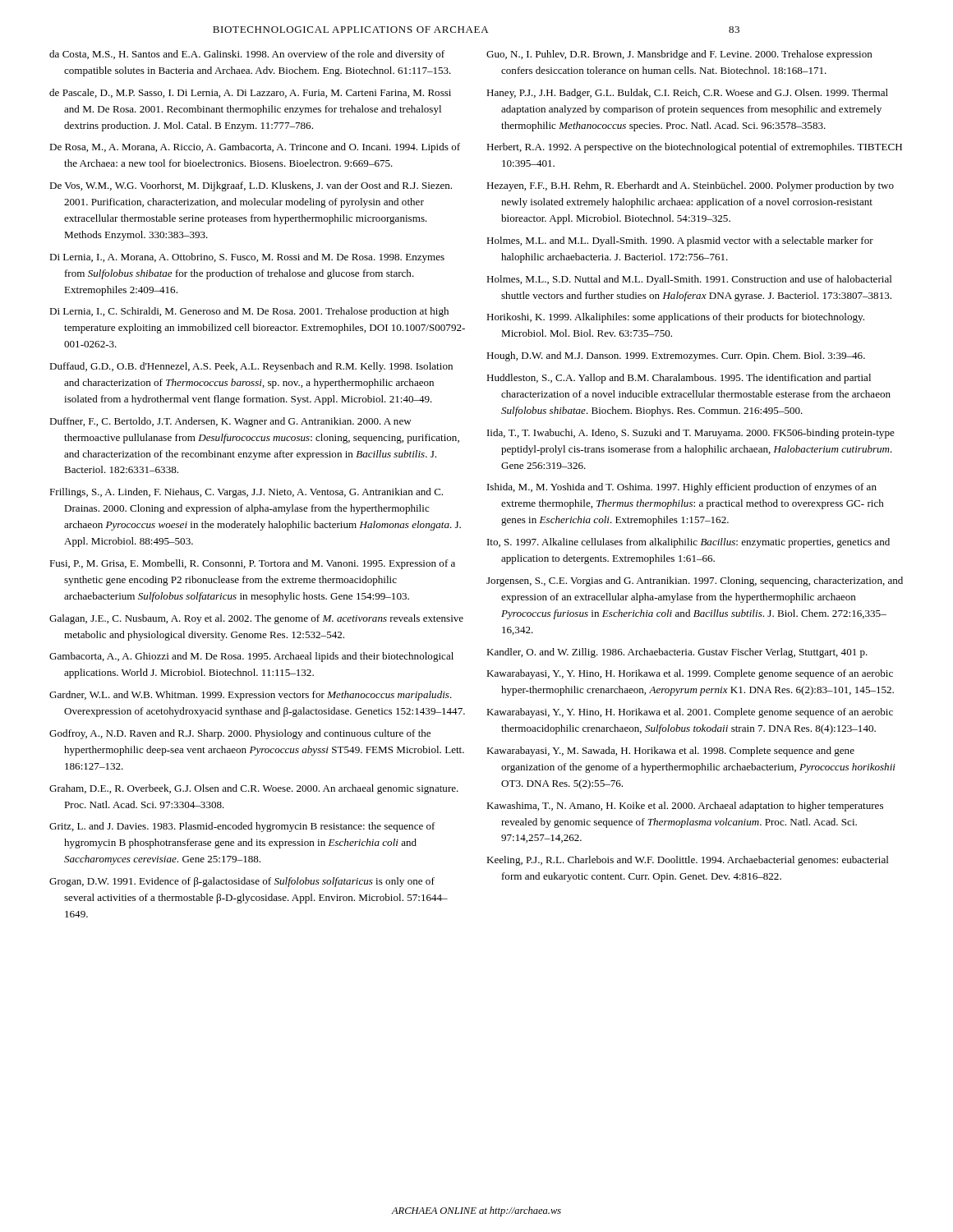Point to the block beginning "Godfroy, A., N.D."
The height and width of the screenshot is (1232, 953).
point(257,749)
